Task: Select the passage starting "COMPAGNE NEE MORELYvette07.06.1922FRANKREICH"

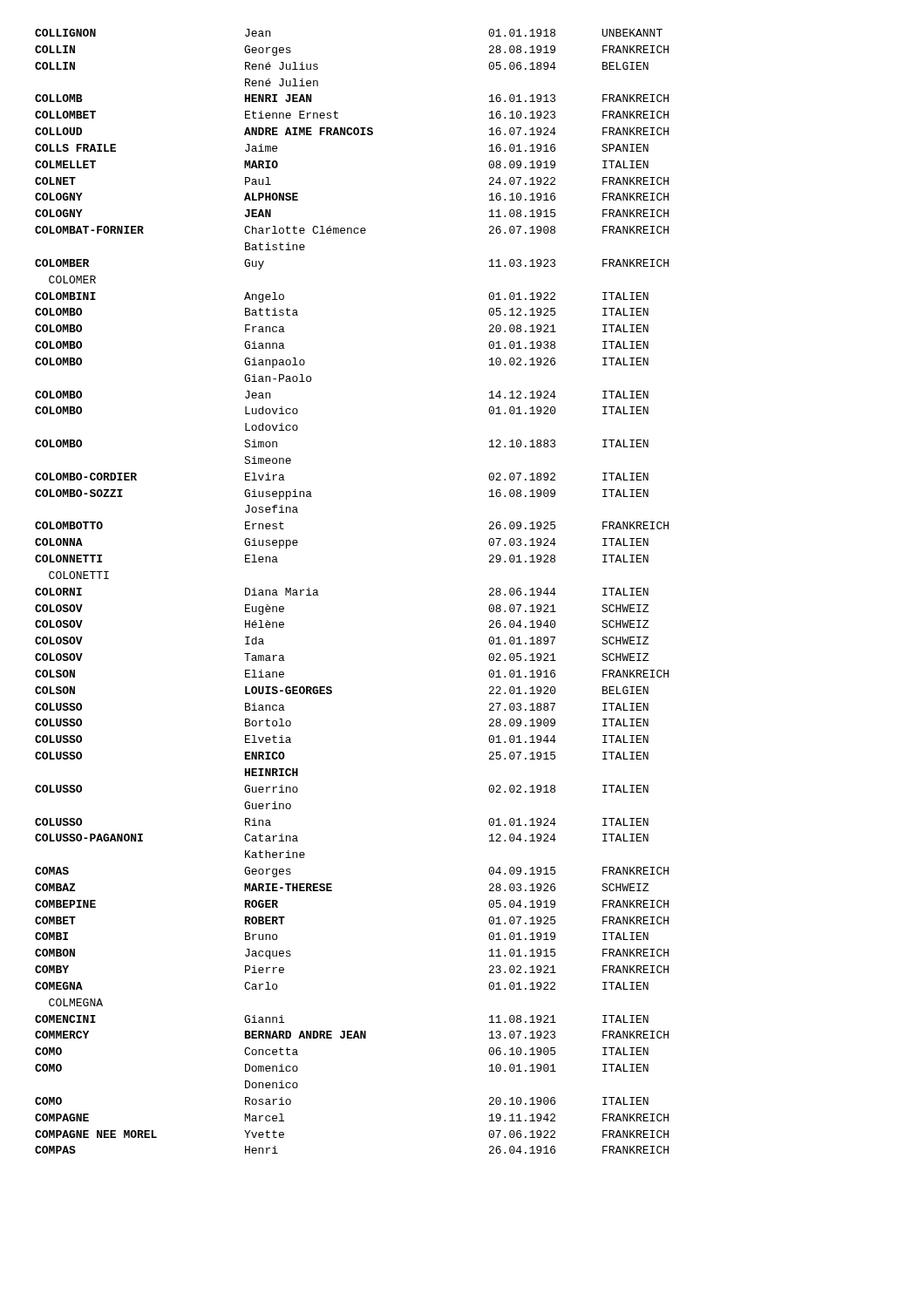Action: coord(99,1134)
